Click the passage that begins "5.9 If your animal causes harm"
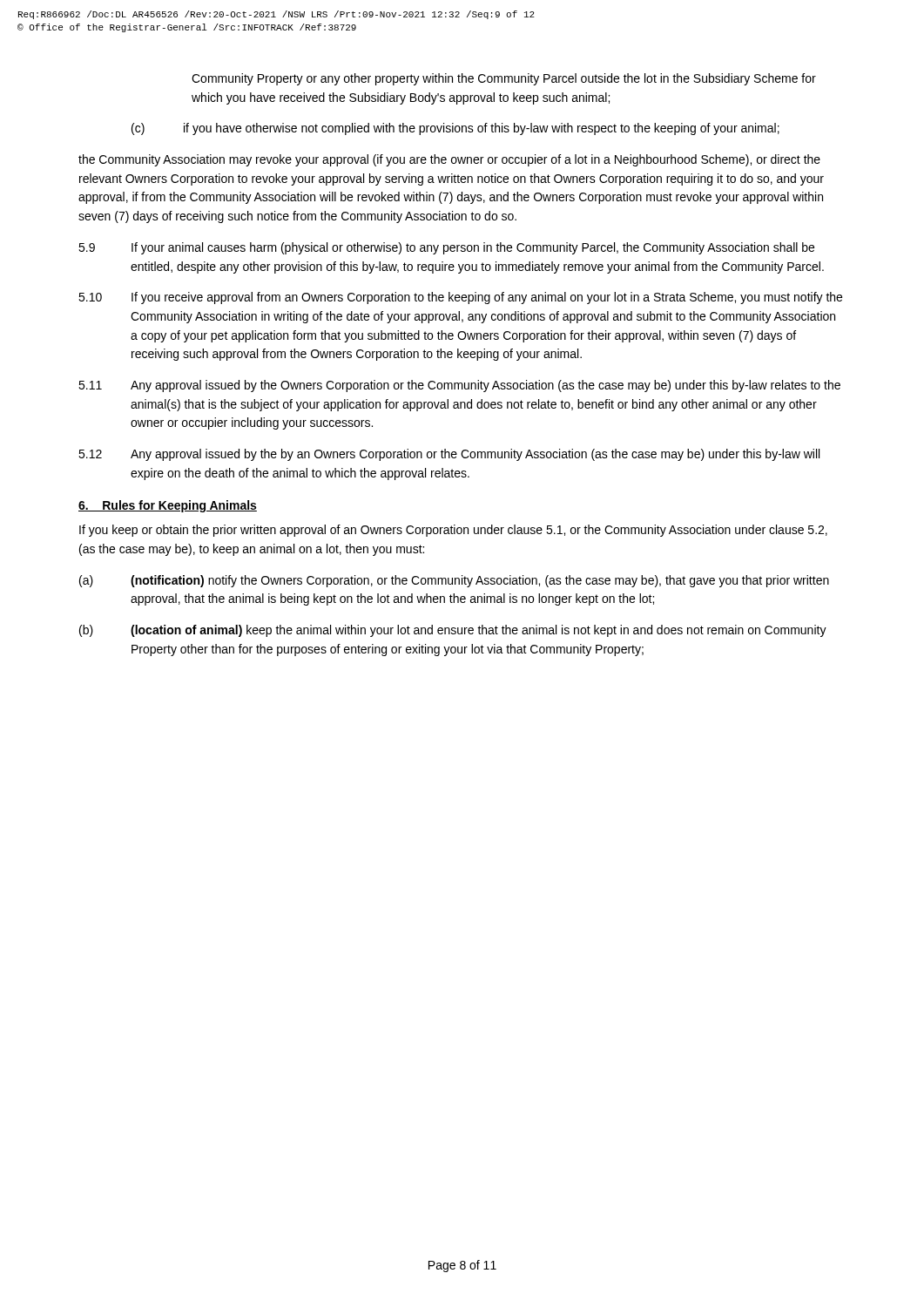924x1307 pixels. pyautogui.click(x=462, y=257)
